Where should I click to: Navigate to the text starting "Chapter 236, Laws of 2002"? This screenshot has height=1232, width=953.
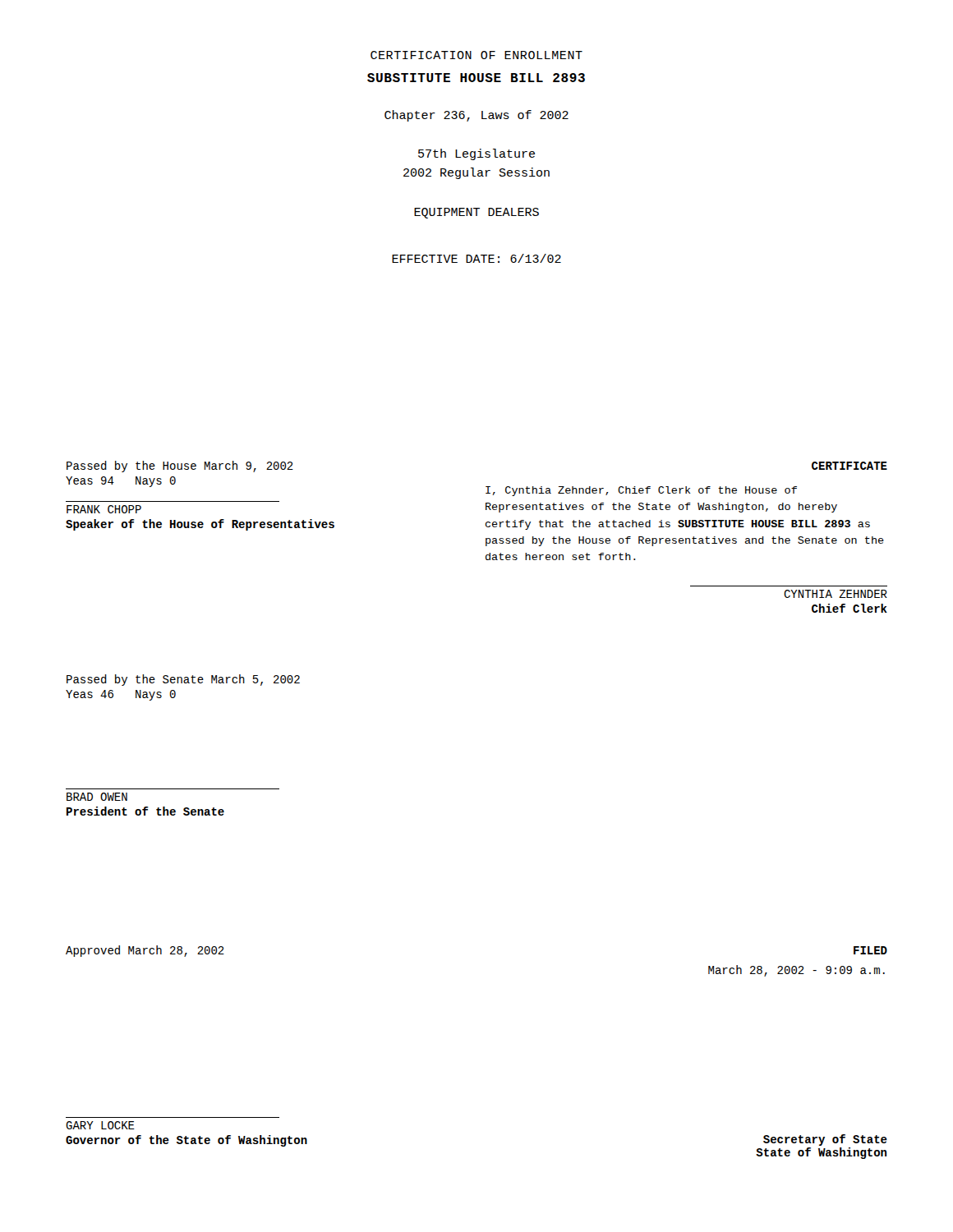[x=476, y=116]
